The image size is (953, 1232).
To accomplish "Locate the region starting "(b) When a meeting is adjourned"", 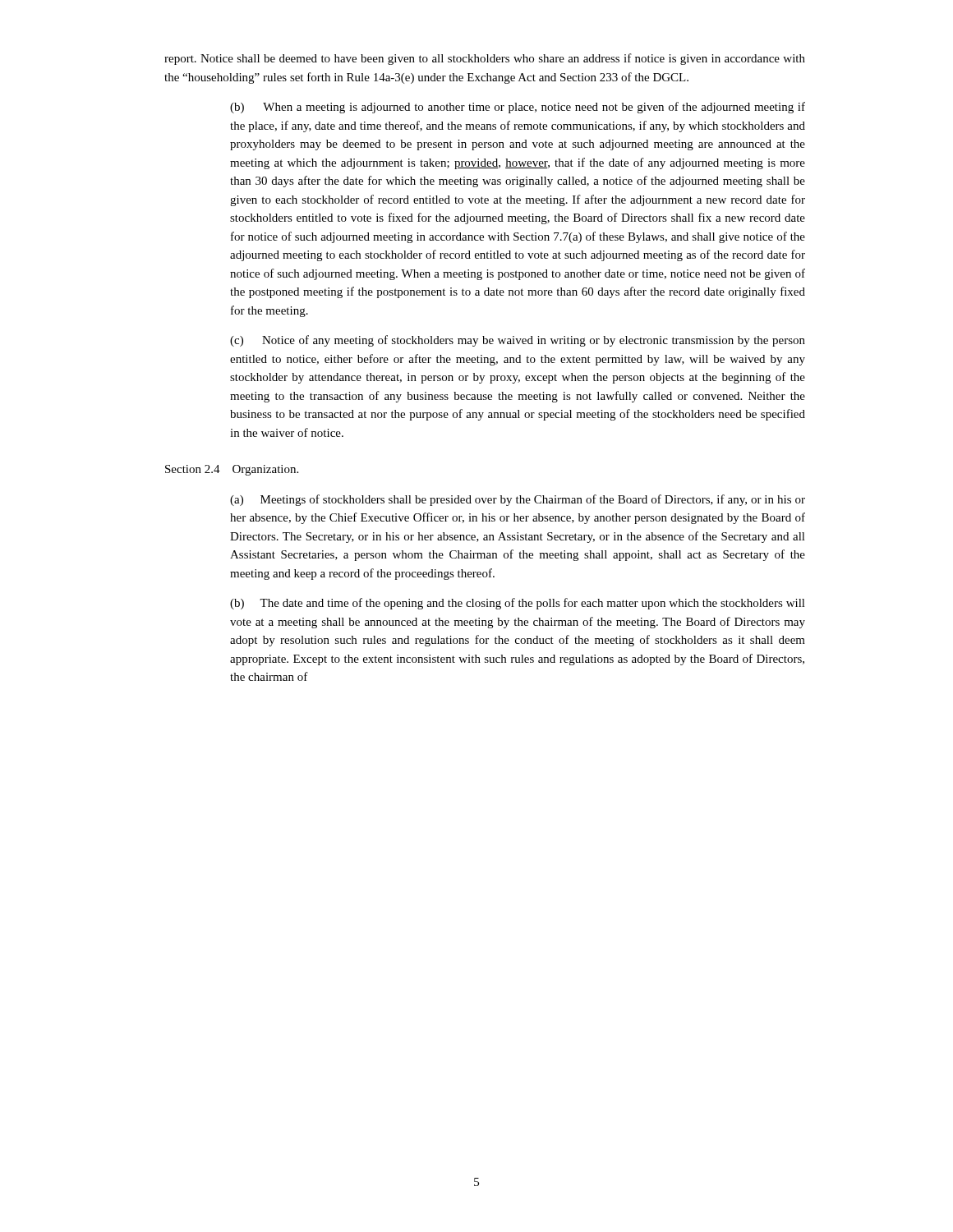I will click(485, 209).
